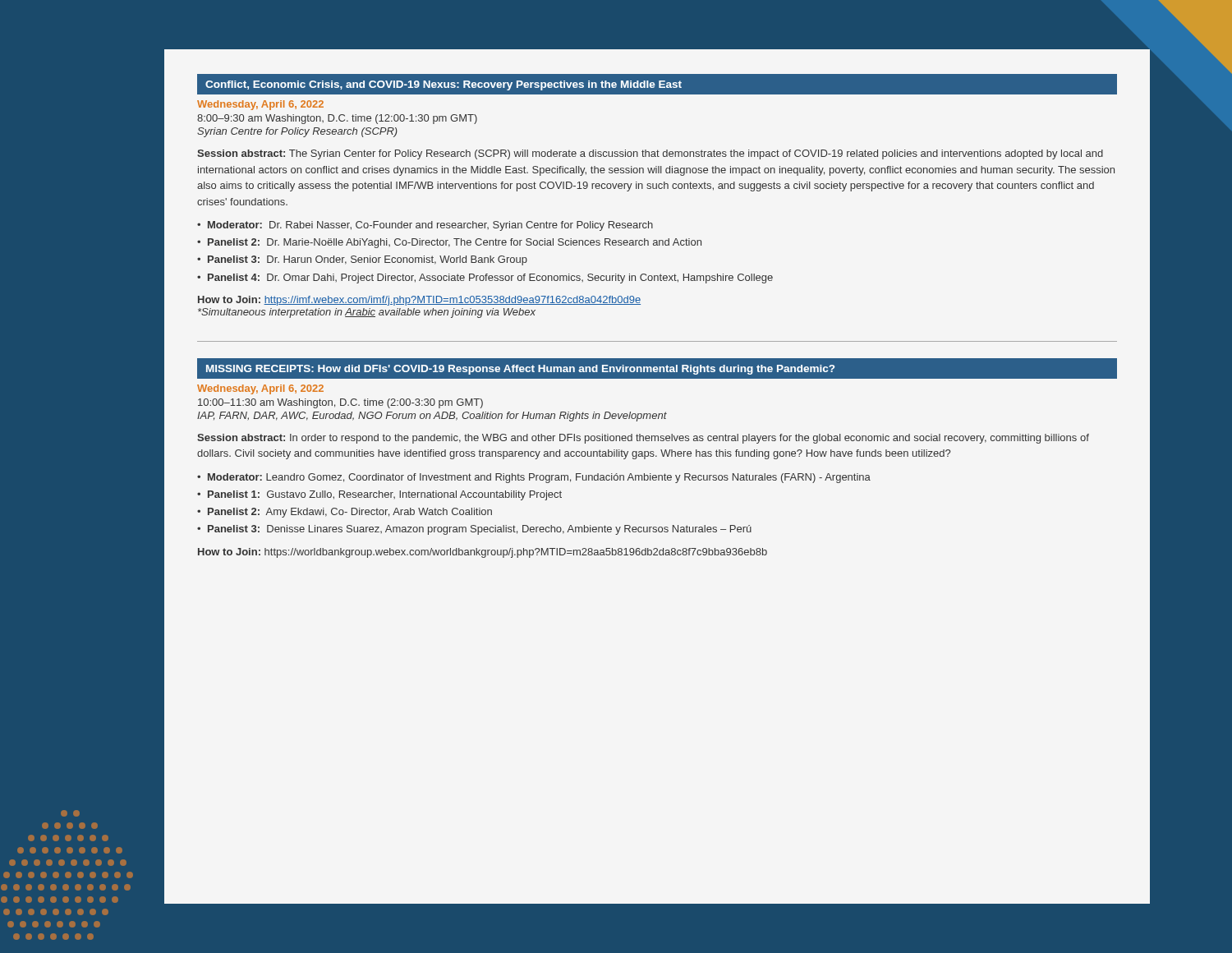Image resolution: width=1232 pixels, height=953 pixels.
Task: Locate the section header that opens with "Conflict, Economic Crisis, and COVID-19"
Action: tap(444, 84)
